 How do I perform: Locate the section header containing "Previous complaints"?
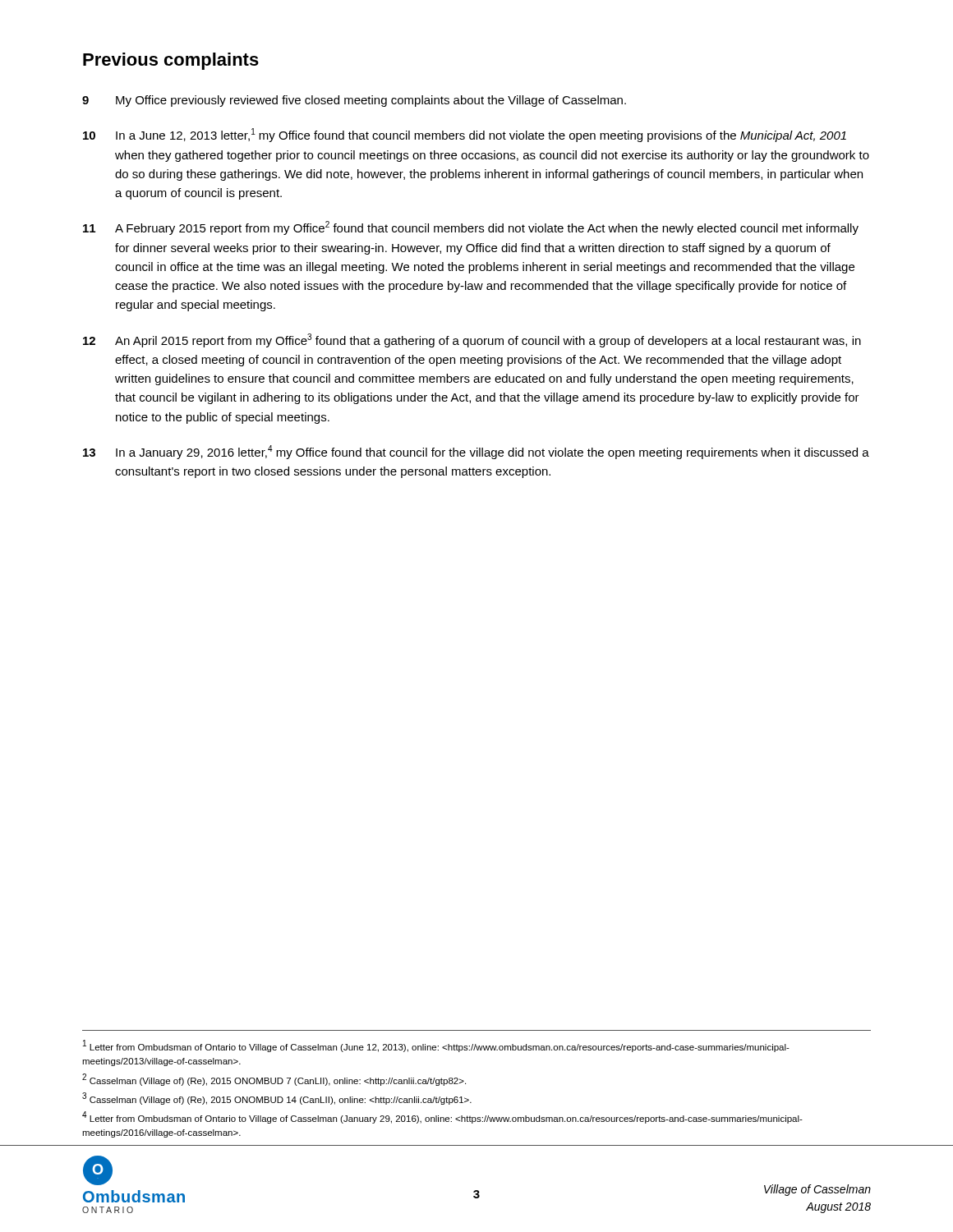point(171,60)
